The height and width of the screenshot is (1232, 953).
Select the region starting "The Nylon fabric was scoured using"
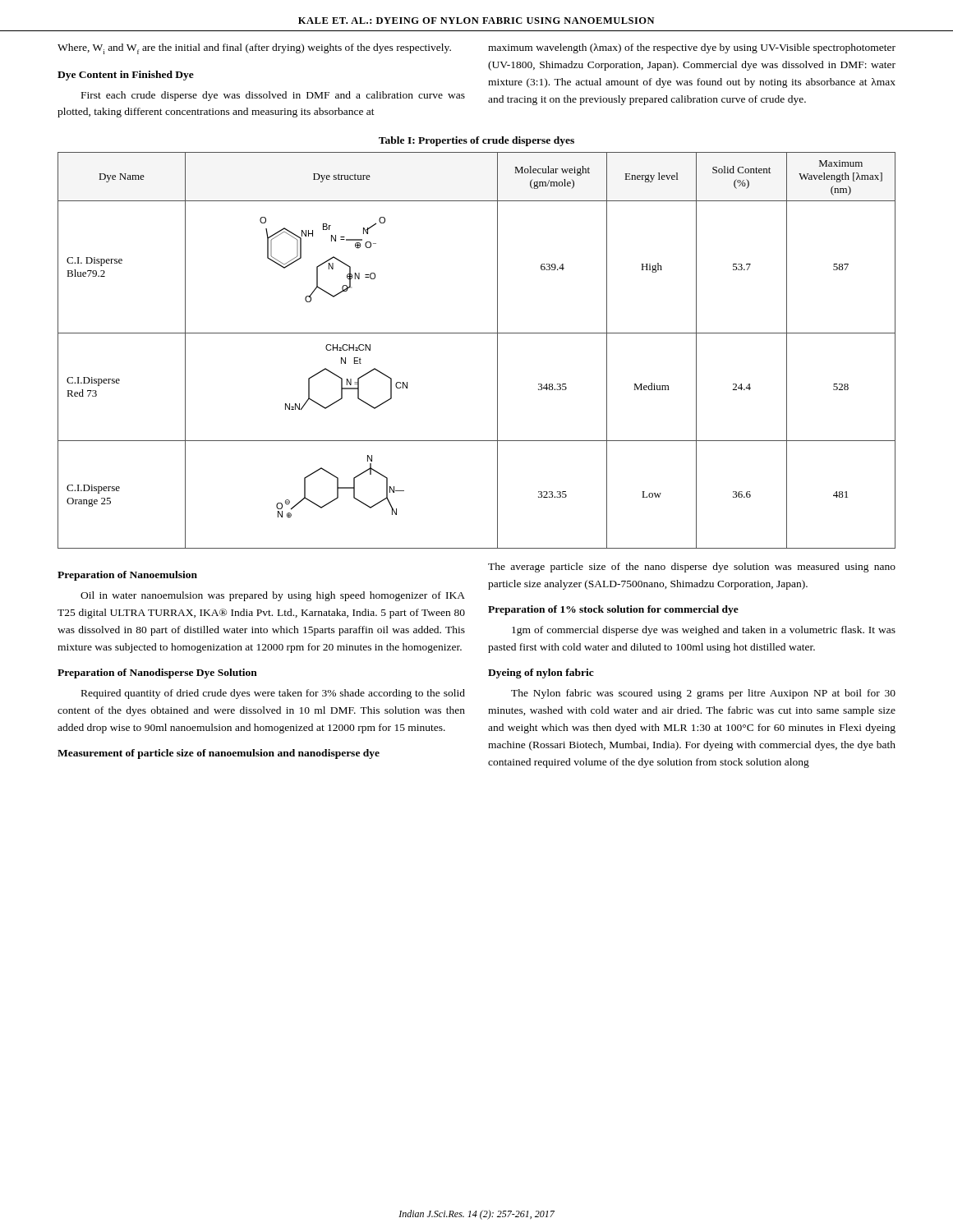pyautogui.click(x=692, y=727)
